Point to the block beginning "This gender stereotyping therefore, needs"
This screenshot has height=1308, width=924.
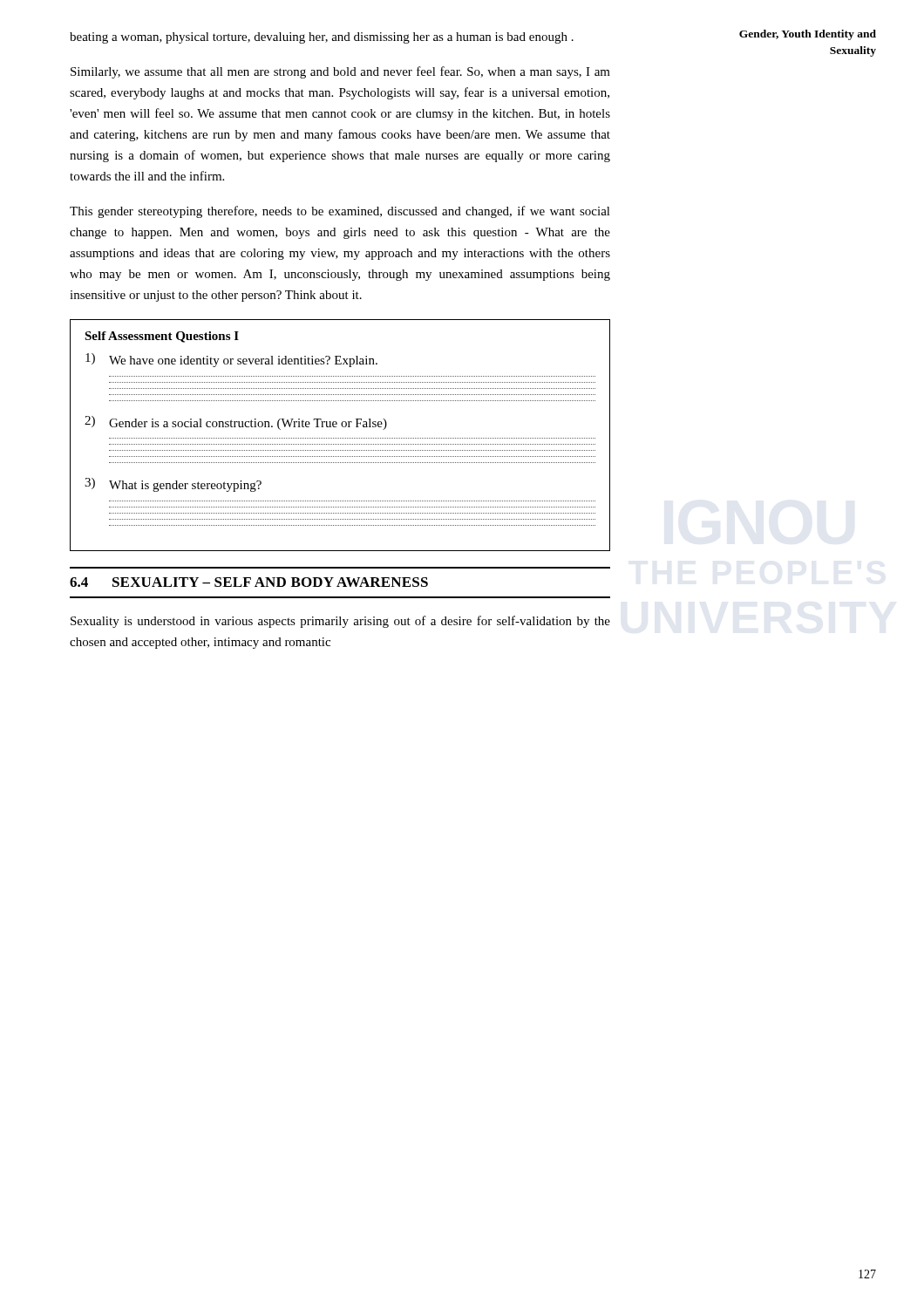(340, 253)
